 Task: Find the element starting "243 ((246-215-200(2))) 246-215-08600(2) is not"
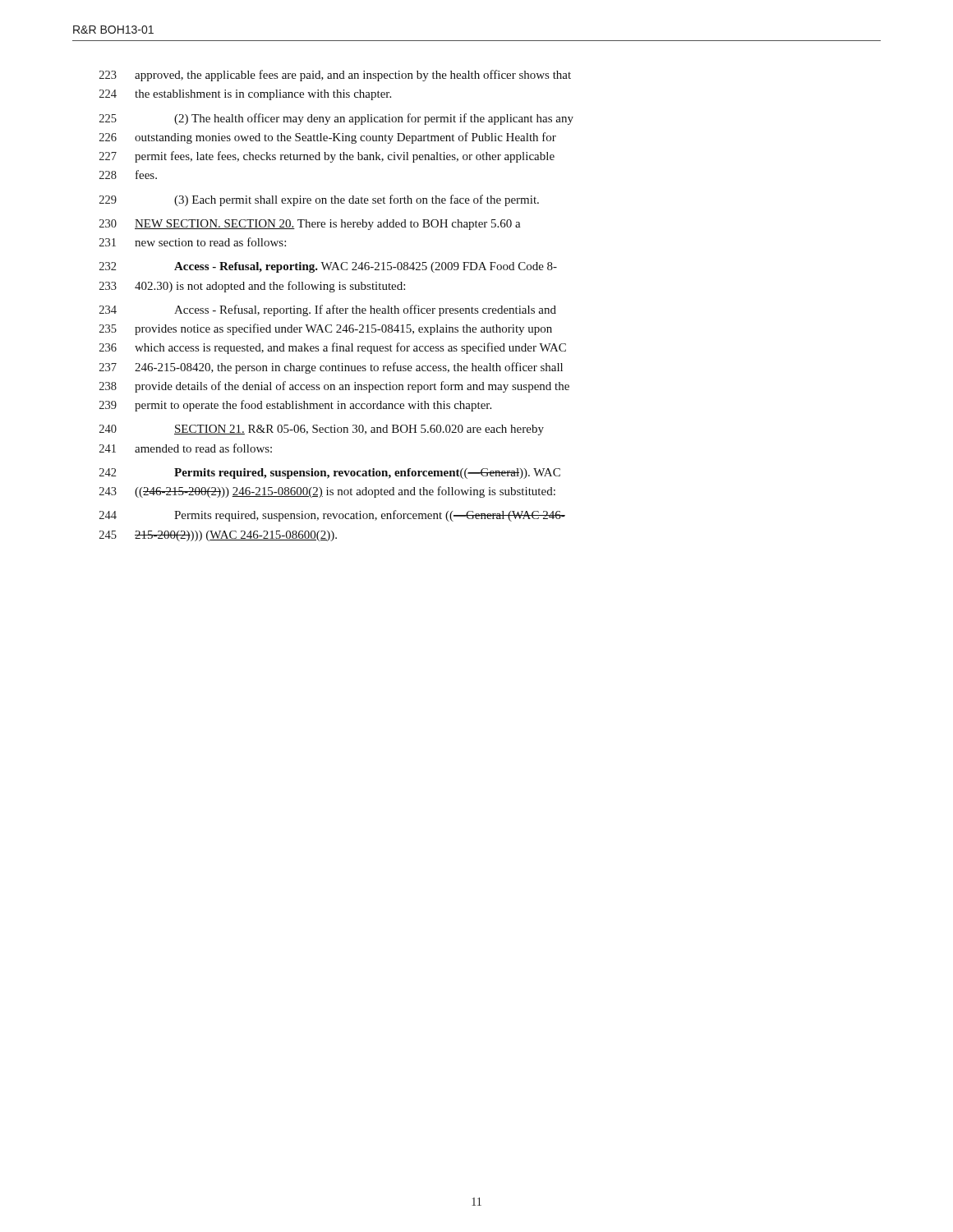tap(476, 492)
